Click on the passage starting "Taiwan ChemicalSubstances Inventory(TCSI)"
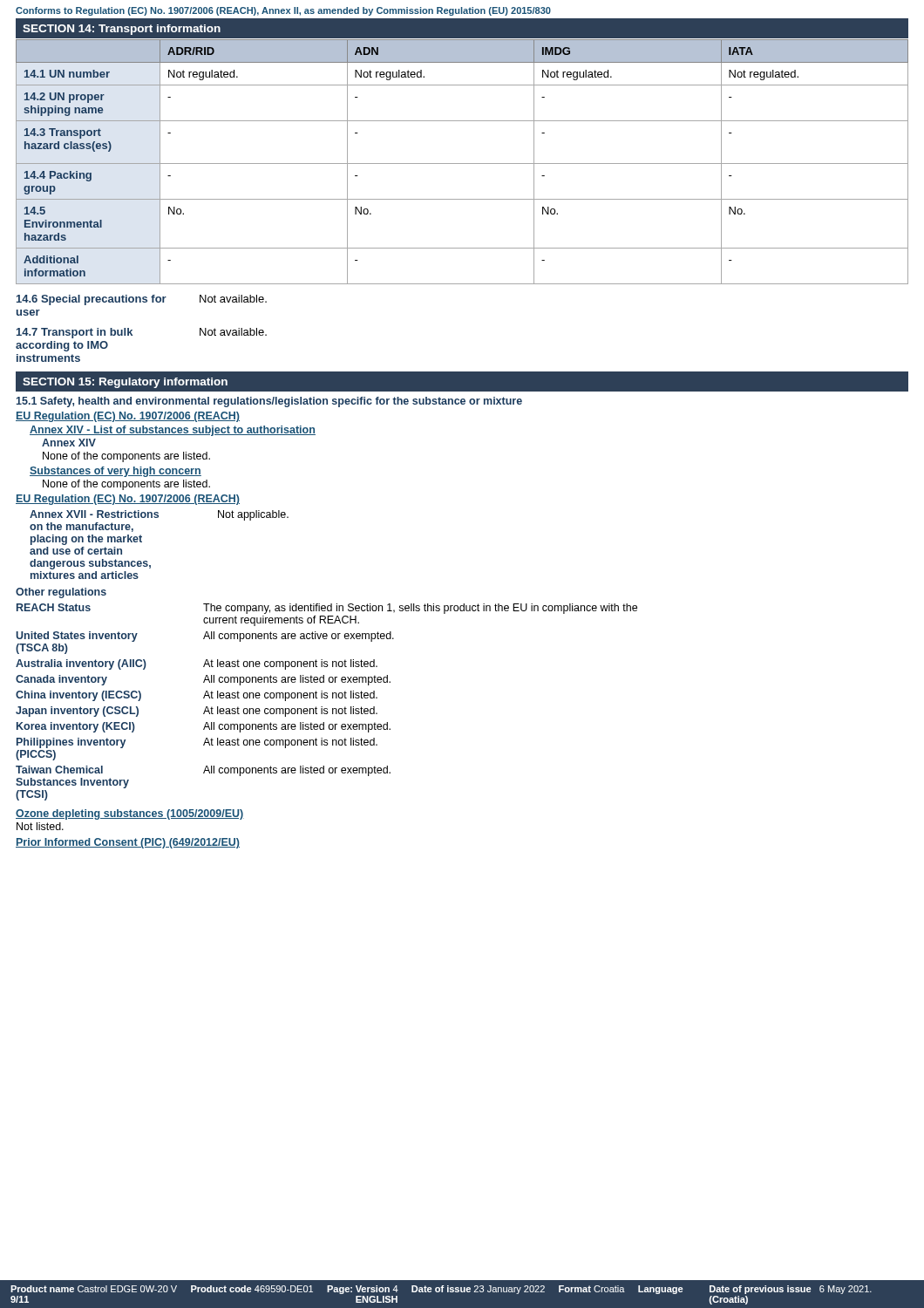The width and height of the screenshot is (924, 1308). 204,782
